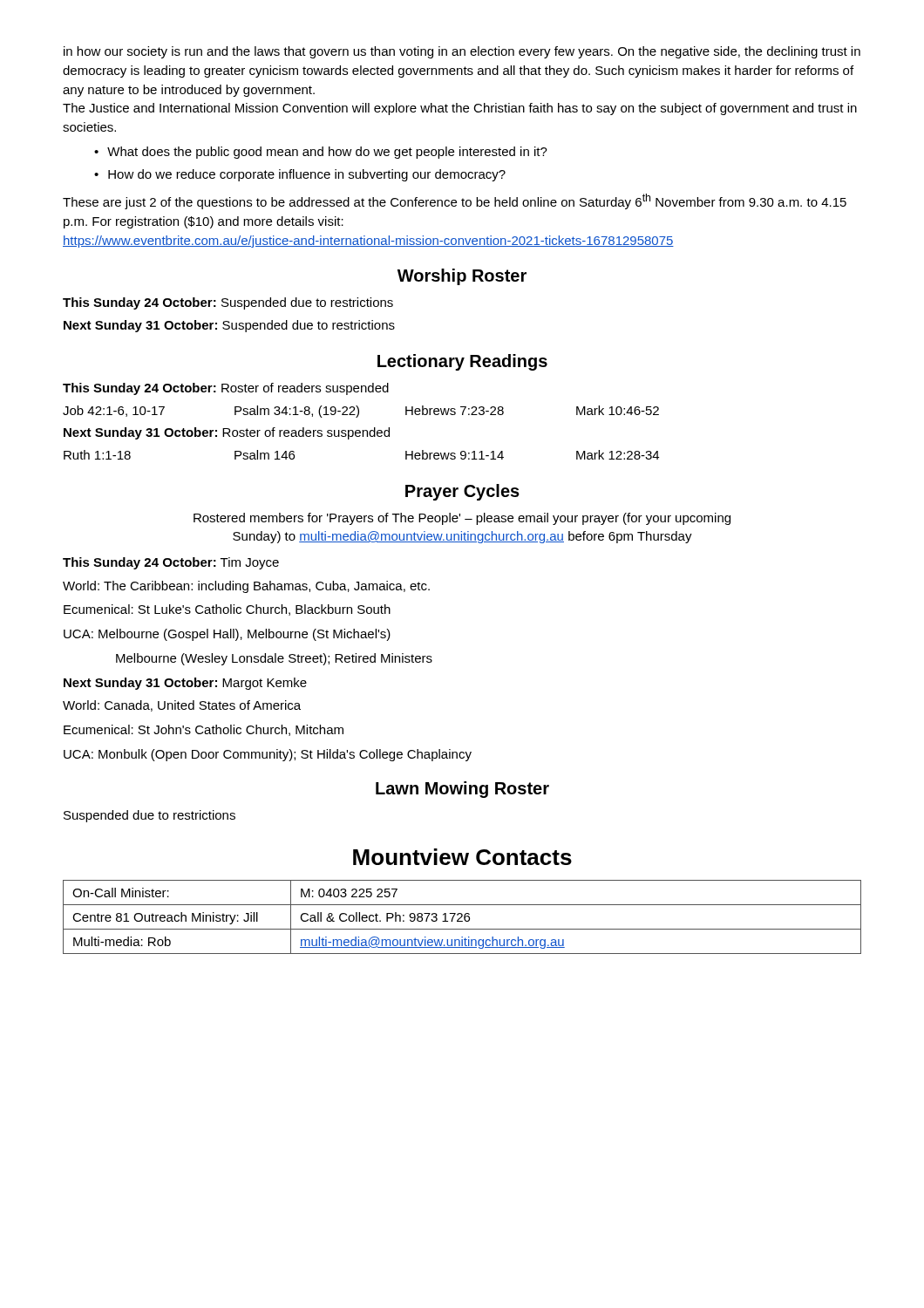924x1308 pixels.
Task: Point to the region starting "in how our society"
Action: [462, 52]
